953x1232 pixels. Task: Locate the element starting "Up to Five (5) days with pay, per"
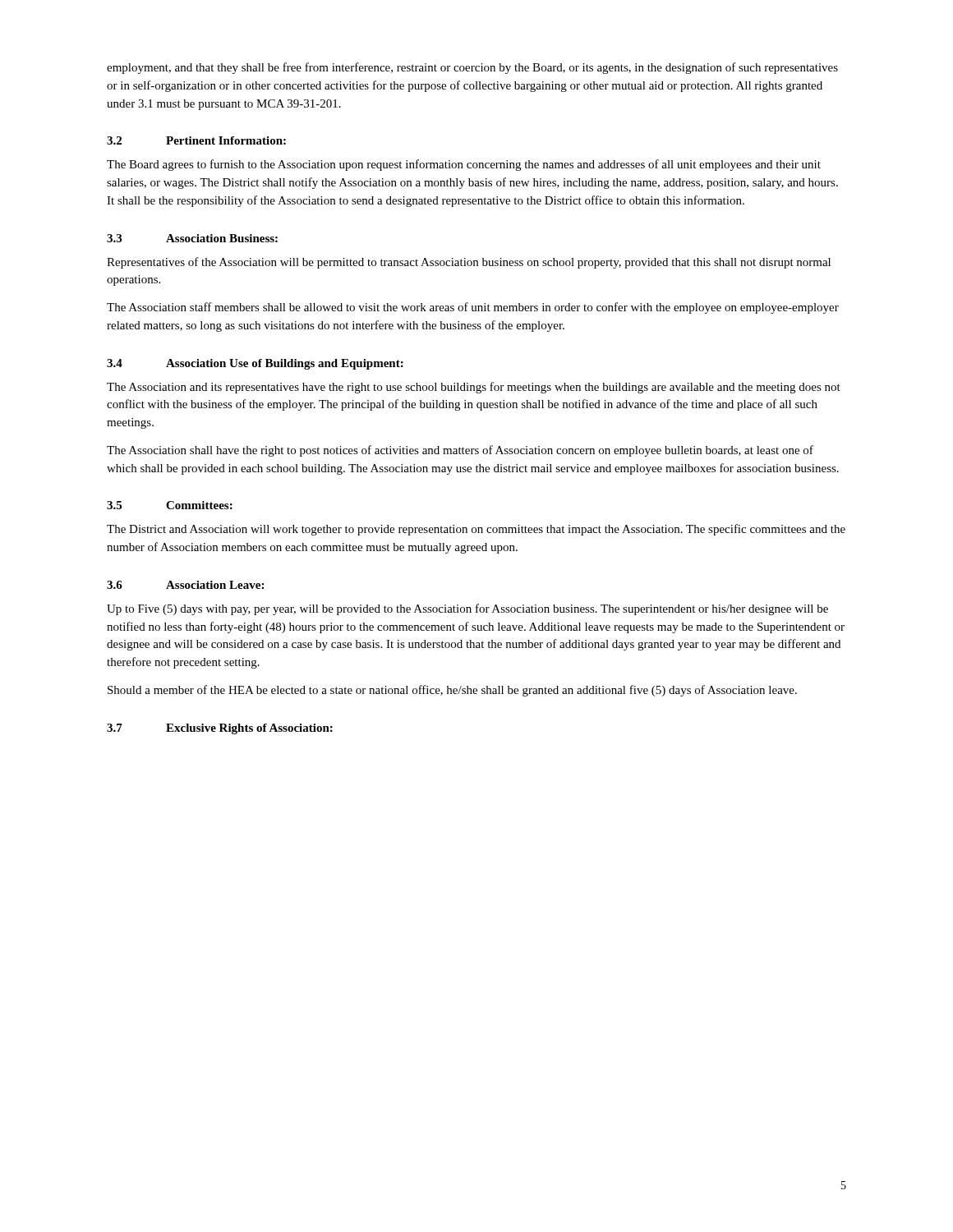[x=476, y=636]
